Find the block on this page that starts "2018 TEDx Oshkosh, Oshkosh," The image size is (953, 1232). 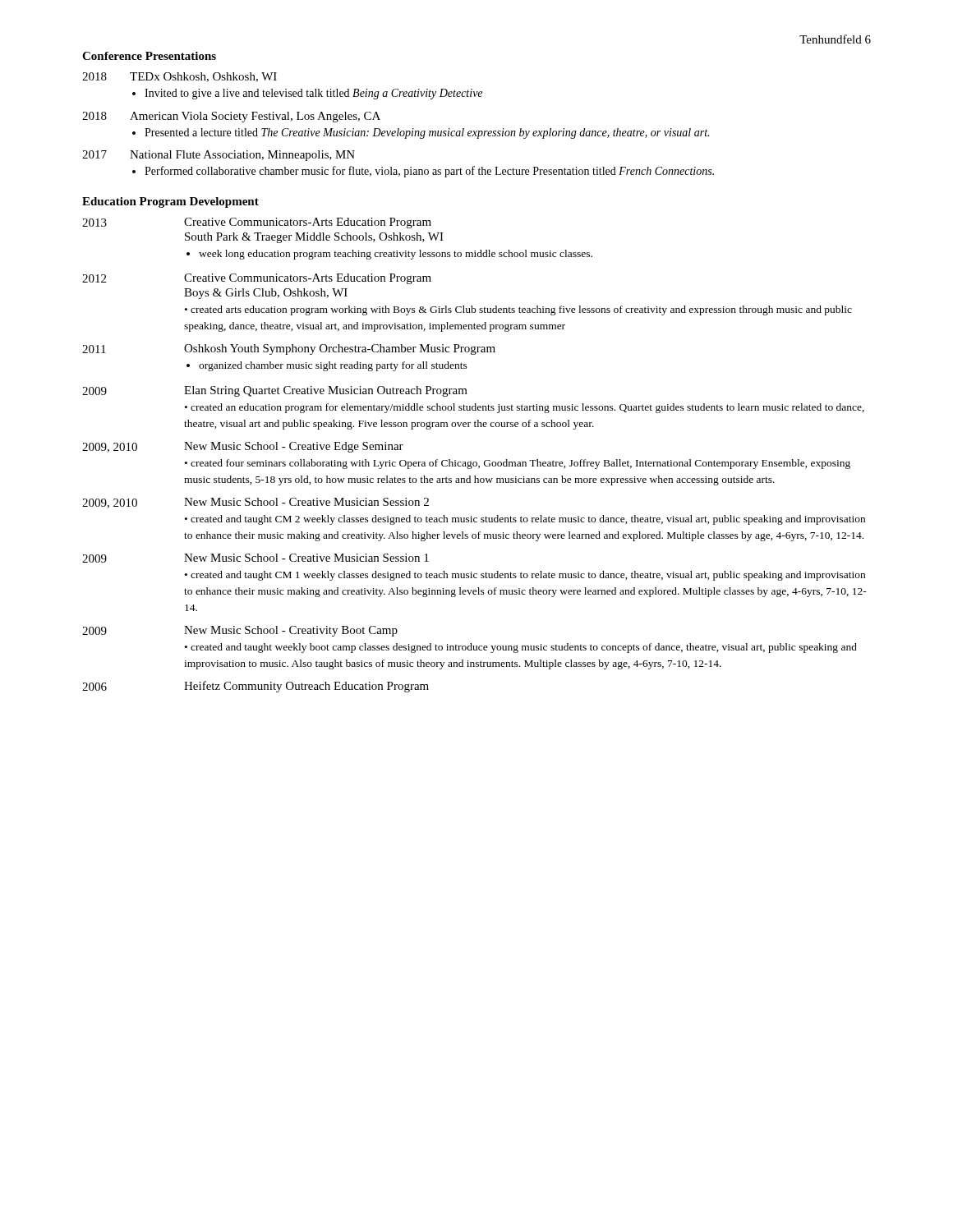[x=476, y=86]
